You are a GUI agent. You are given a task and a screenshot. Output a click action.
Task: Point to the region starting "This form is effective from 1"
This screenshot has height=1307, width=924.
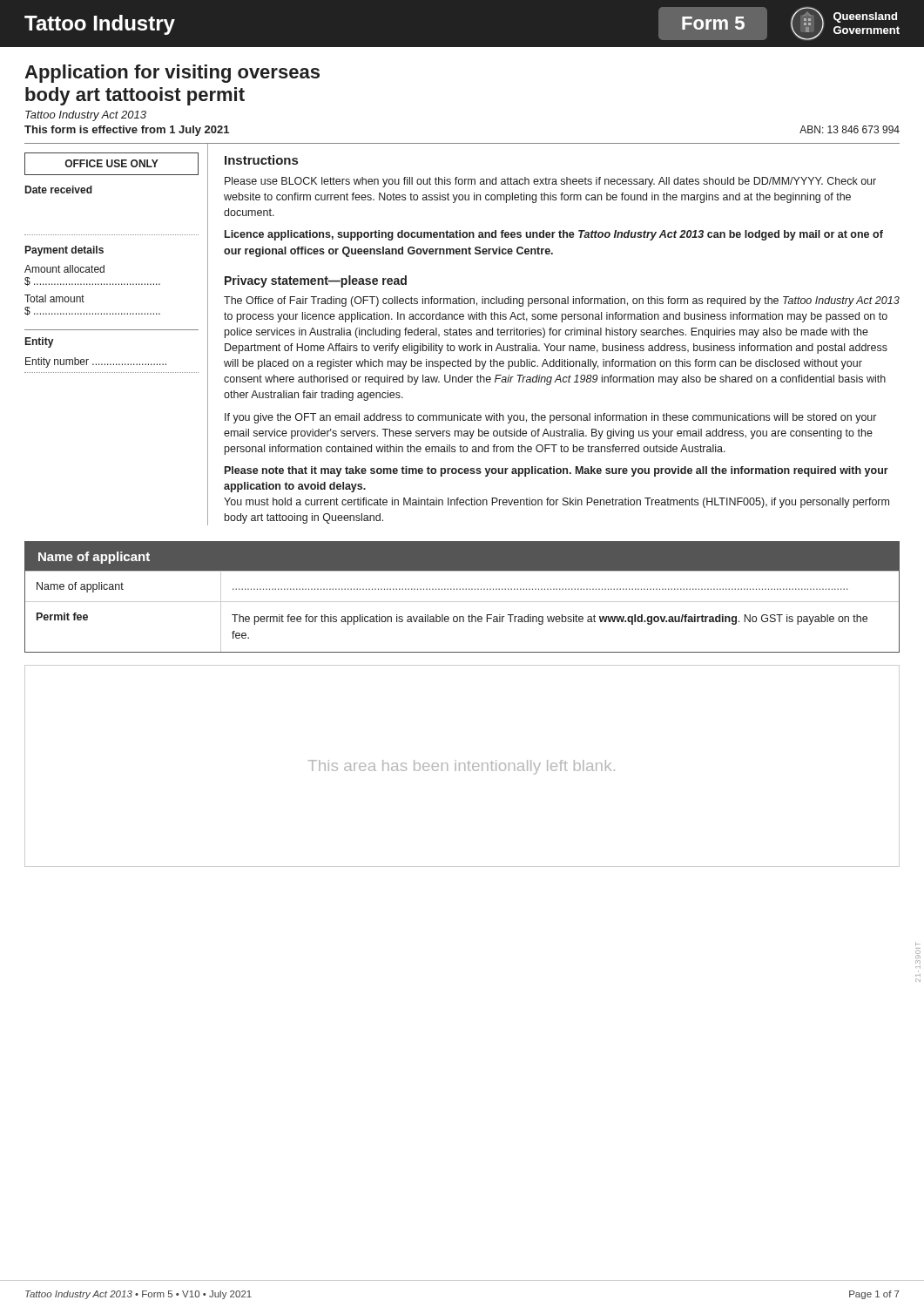click(130, 130)
